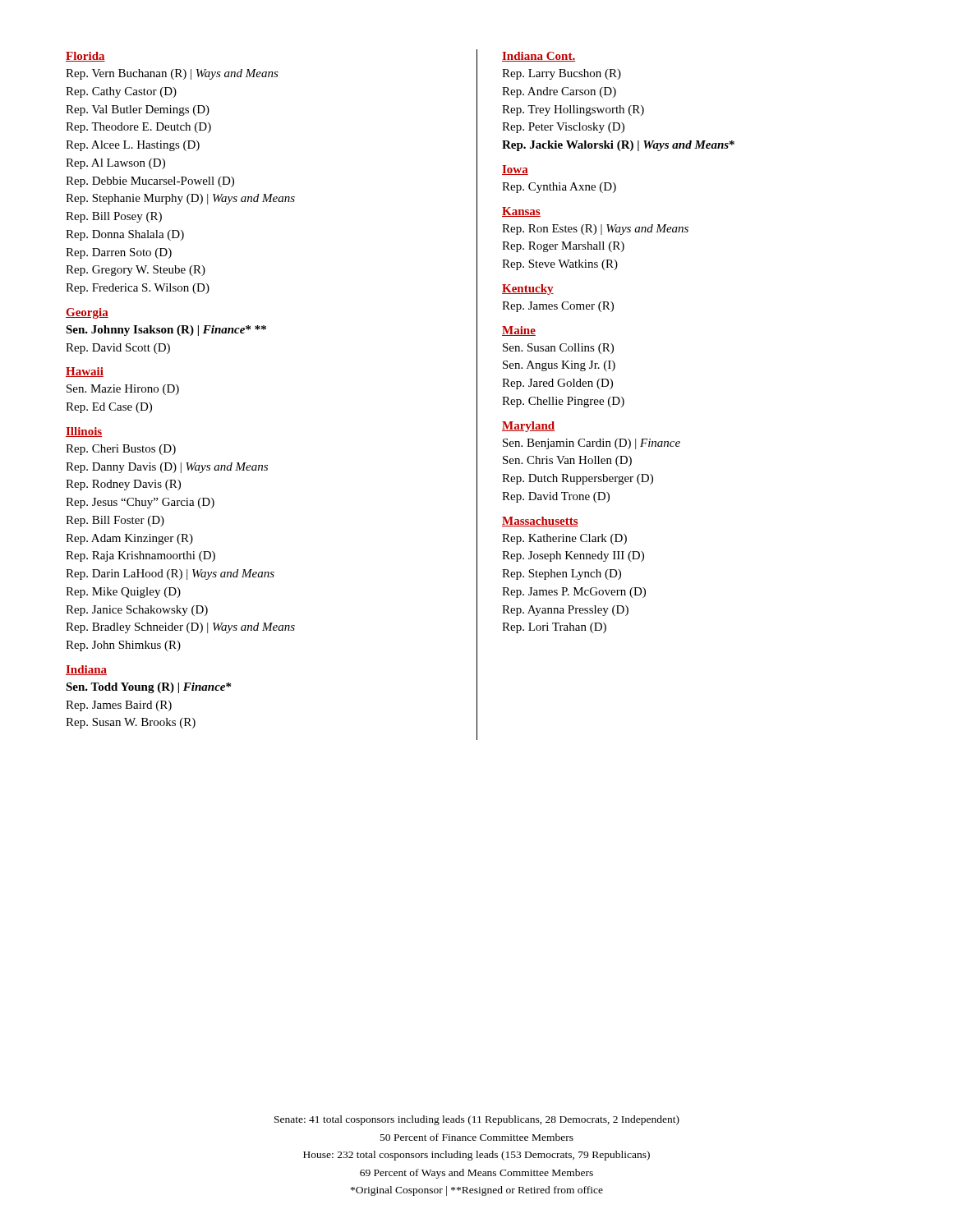Locate the text block starting "Rep. Cheri Bustos (D)"
953x1232 pixels.
(121, 448)
